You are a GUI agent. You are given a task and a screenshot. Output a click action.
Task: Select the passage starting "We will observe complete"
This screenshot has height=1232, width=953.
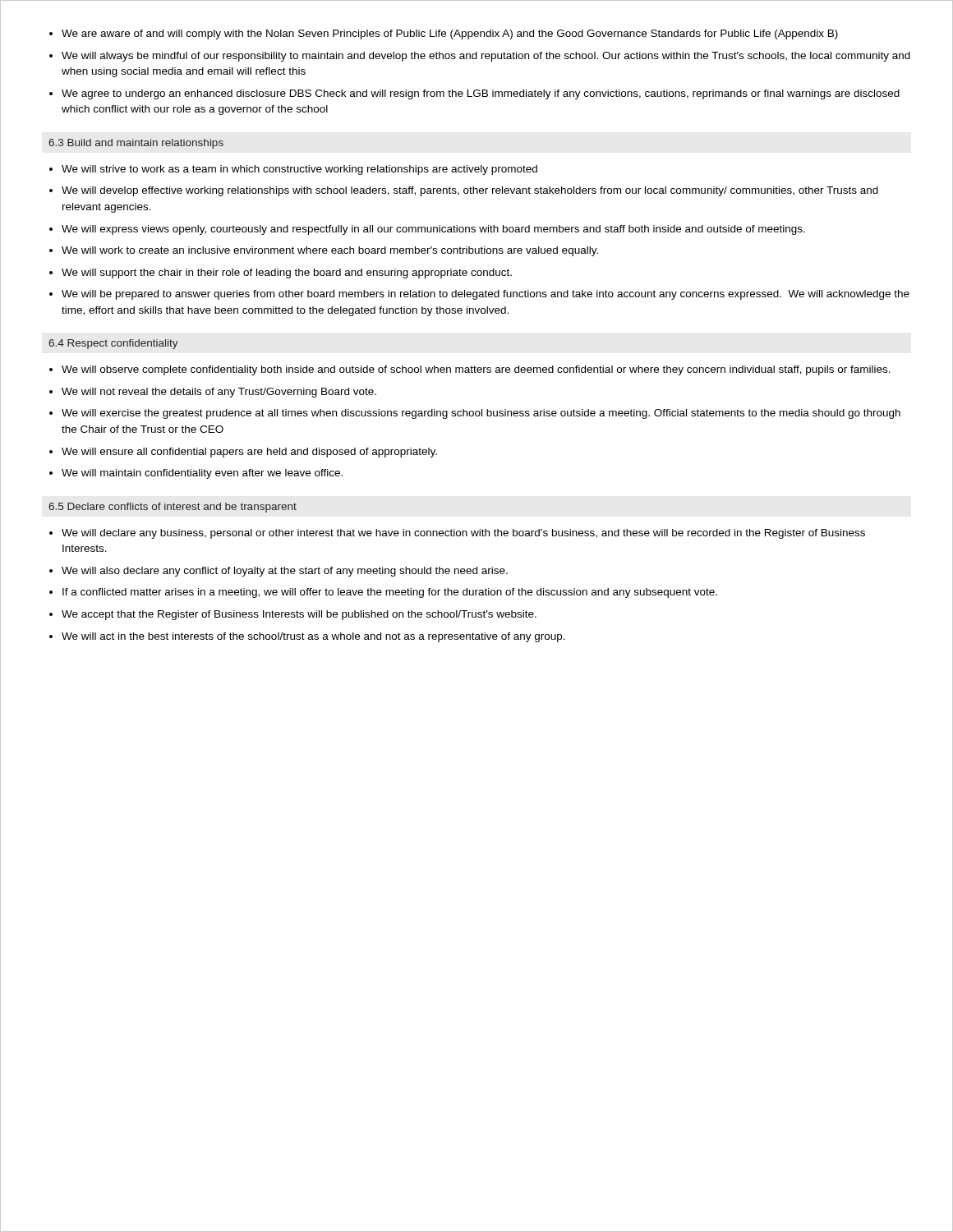click(x=476, y=369)
